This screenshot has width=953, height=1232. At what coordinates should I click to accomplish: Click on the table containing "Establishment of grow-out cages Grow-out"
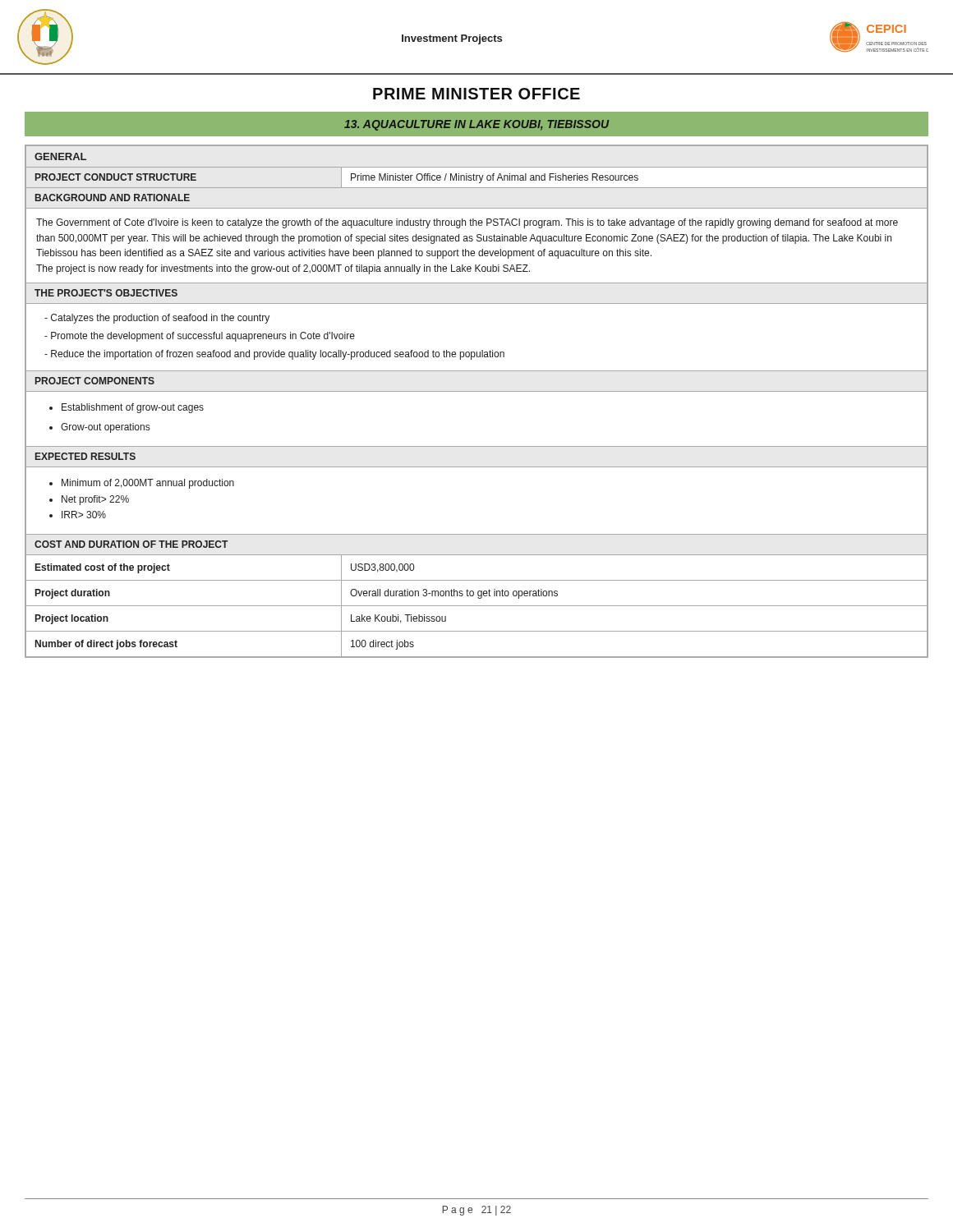pos(476,401)
